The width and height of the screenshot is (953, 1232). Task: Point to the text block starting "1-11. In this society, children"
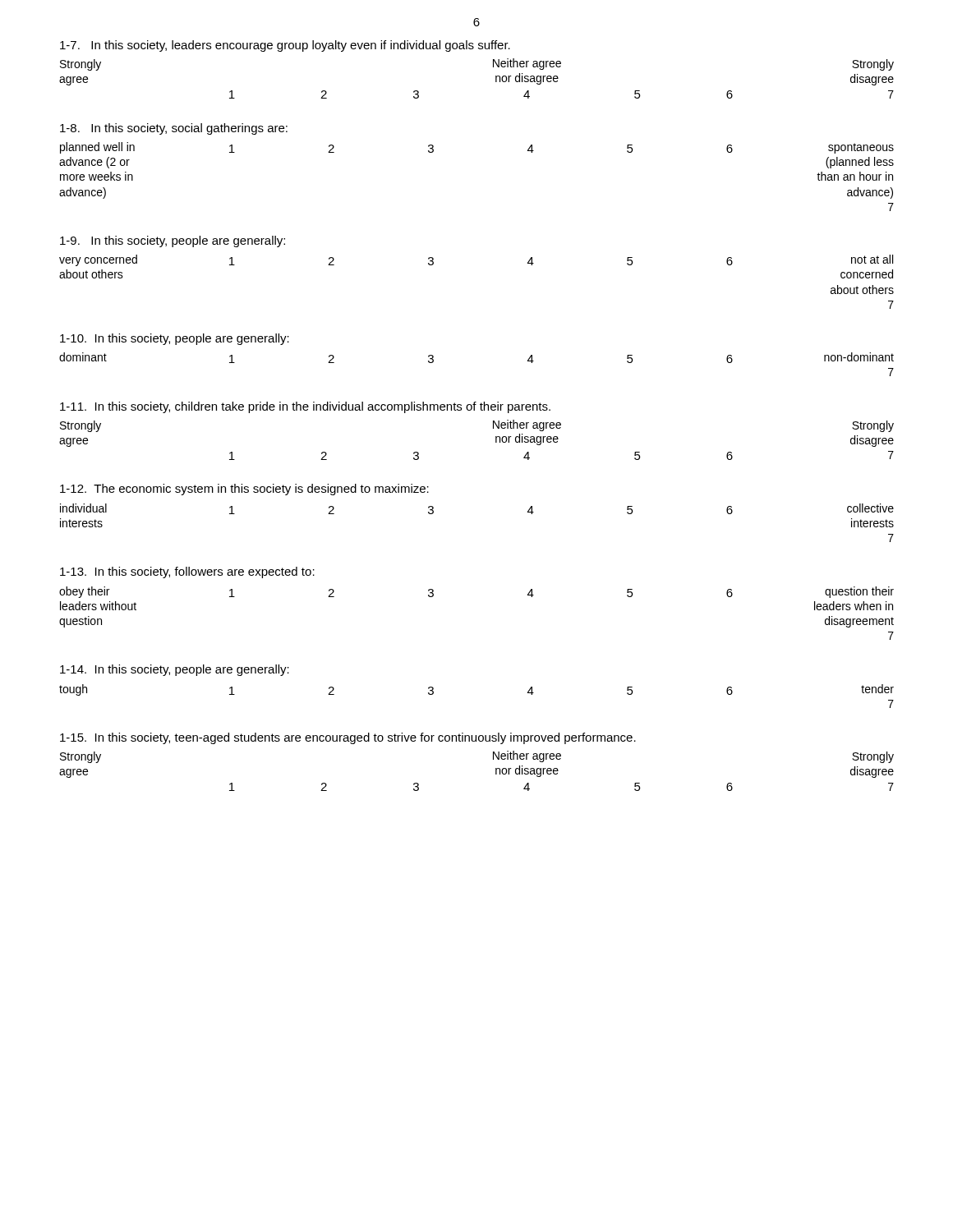coord(305,407)
